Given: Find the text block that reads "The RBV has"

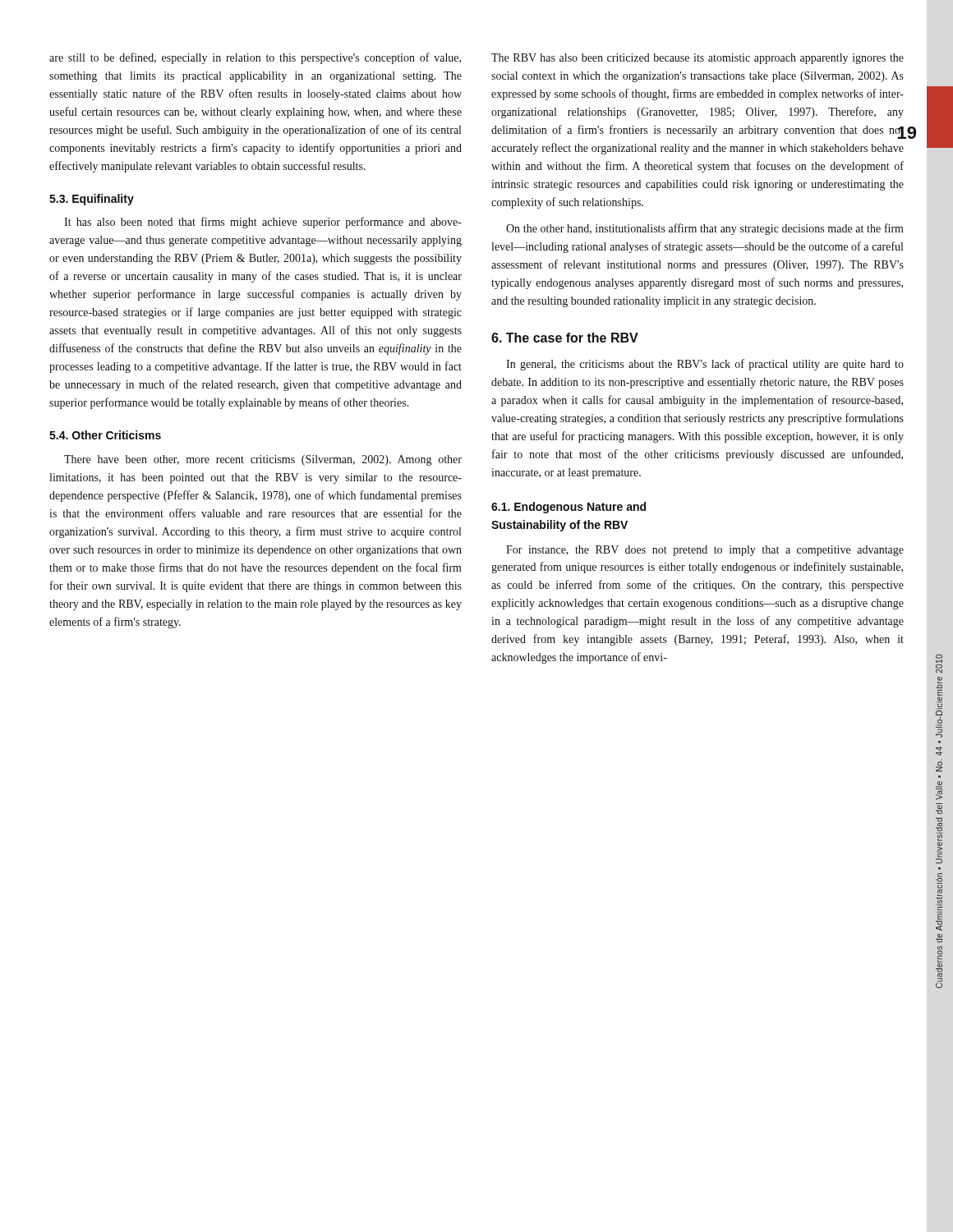Looking at the screenshot, I should pyautogui.click(x=698, y=130).
